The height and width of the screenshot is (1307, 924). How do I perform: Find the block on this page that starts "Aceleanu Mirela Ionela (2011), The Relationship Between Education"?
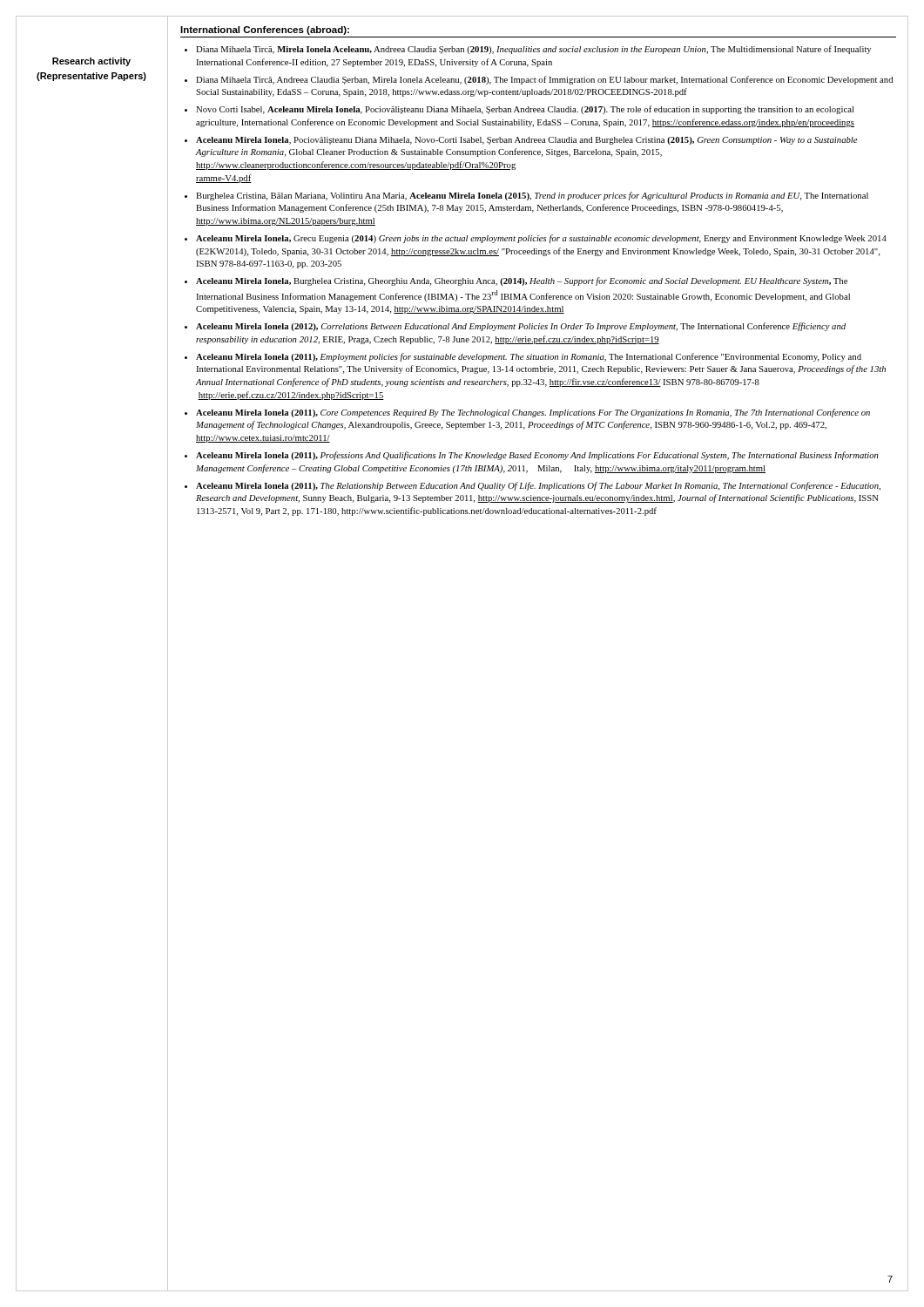click(539, 498)
